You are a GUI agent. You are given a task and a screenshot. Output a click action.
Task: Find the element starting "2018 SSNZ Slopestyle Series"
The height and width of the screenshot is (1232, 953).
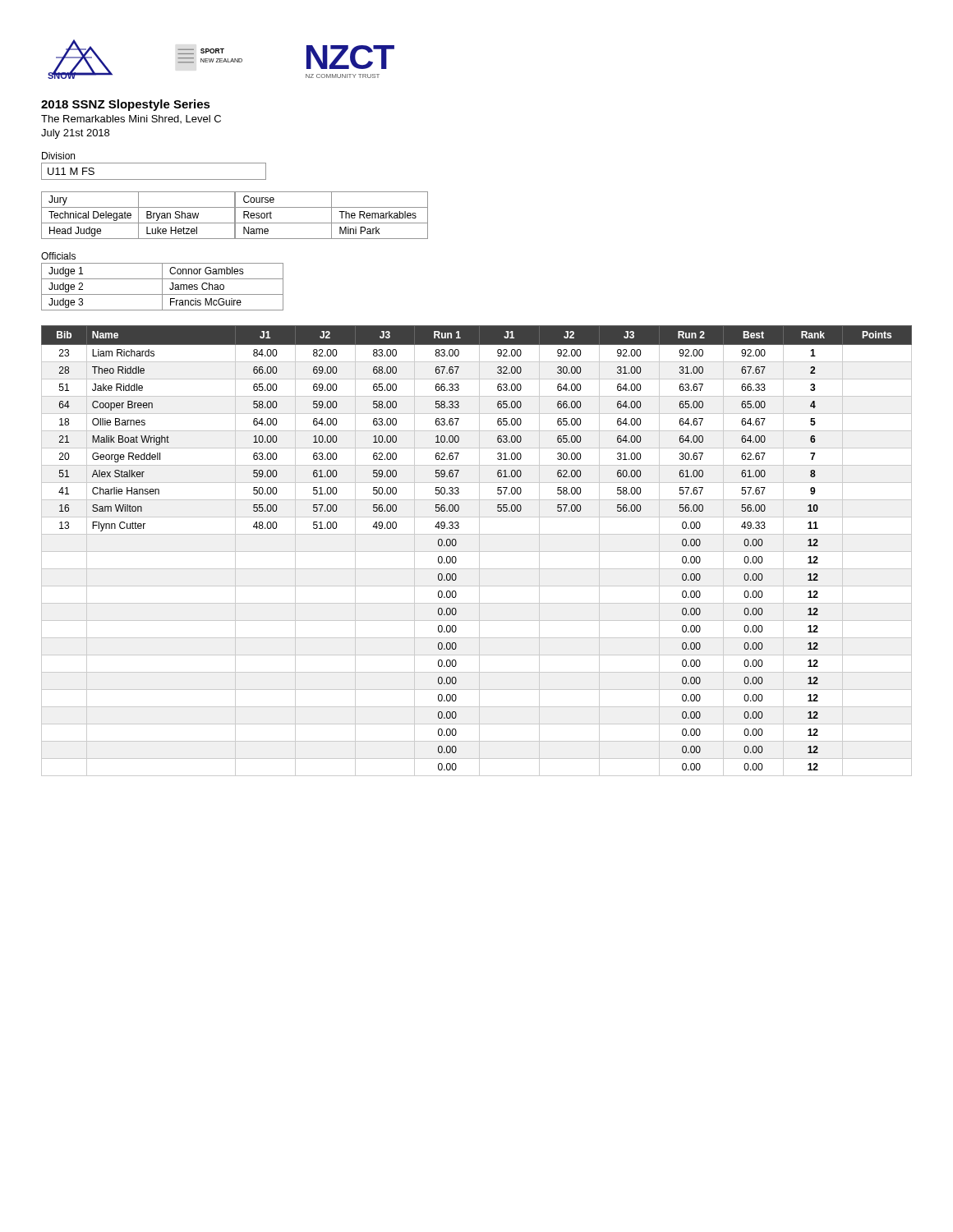pos(126,104)
